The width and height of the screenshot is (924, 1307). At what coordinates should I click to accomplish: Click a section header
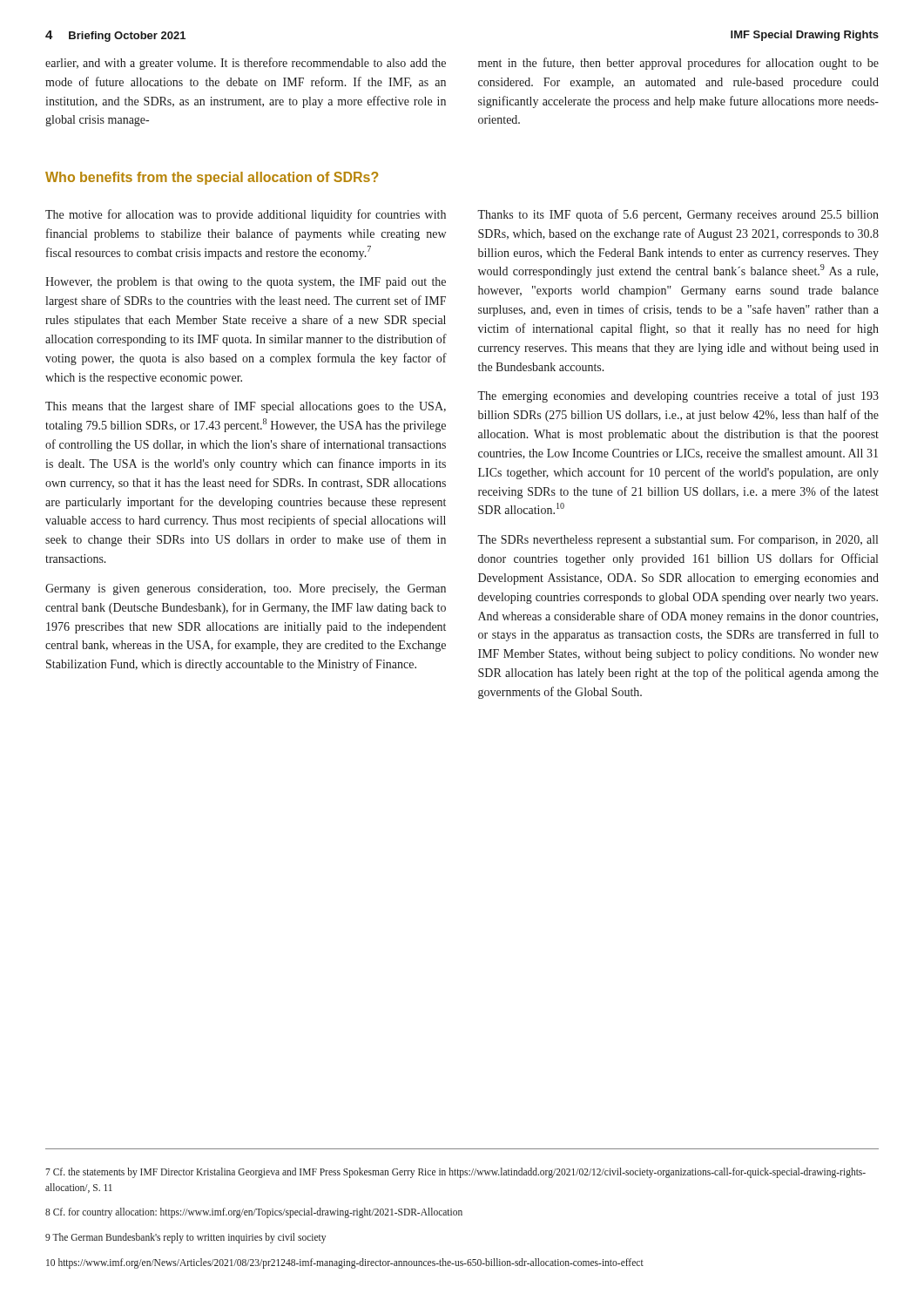pyautogui.click(x=462, y=178)
